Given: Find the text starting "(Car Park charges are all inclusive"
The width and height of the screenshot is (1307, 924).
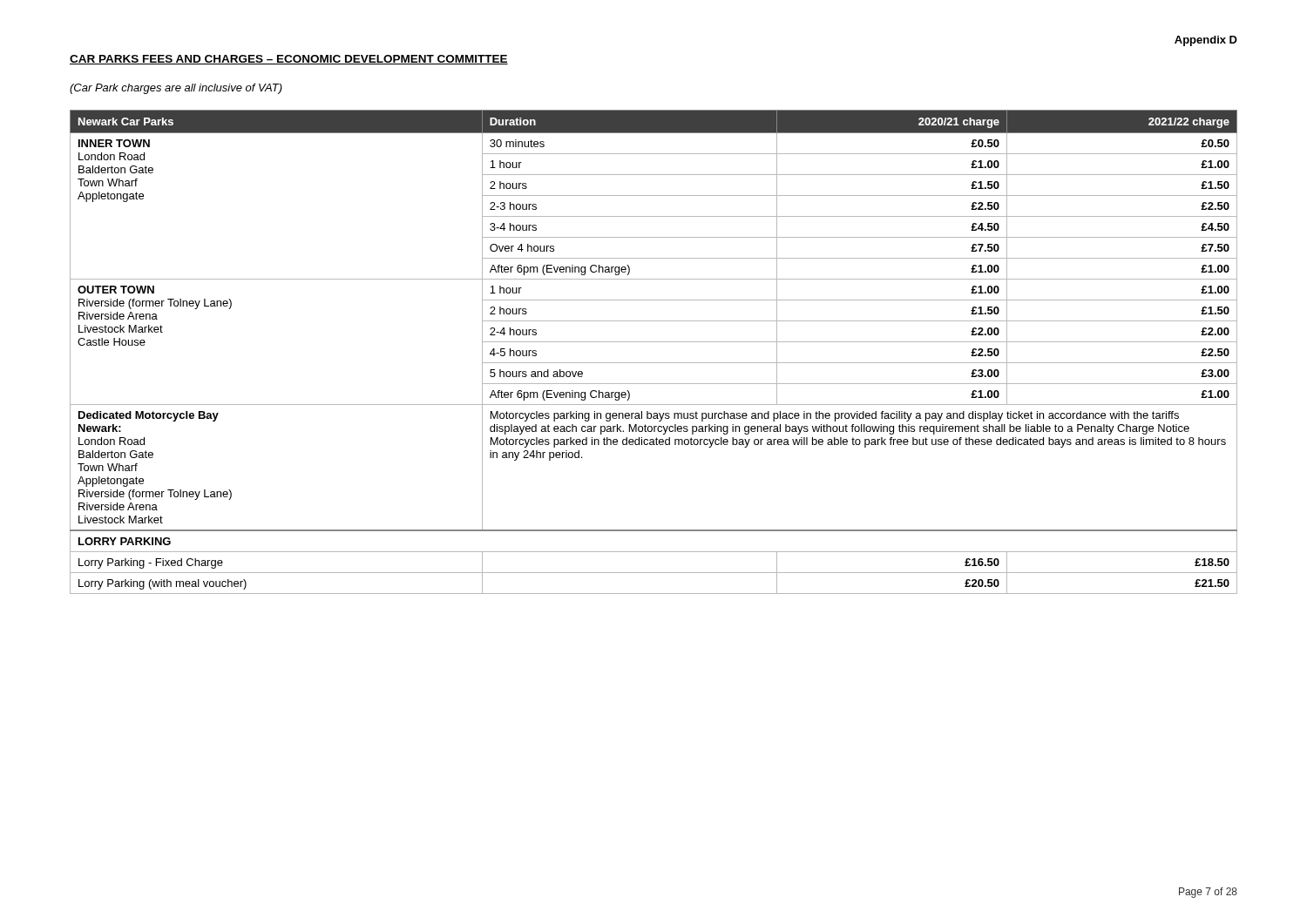Looking at the screenshot, I should point(176,88).
